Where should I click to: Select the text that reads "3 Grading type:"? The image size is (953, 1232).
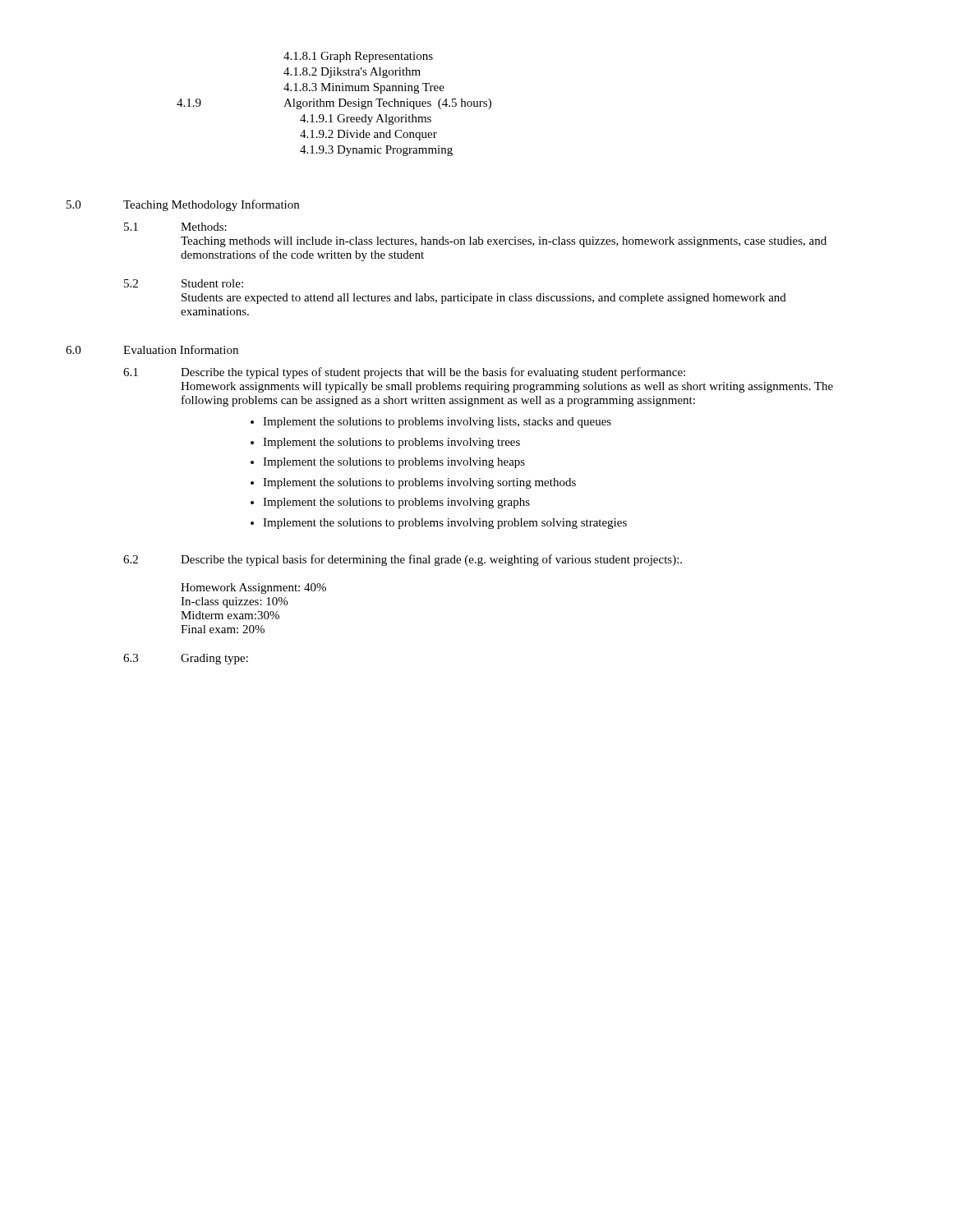186,659
